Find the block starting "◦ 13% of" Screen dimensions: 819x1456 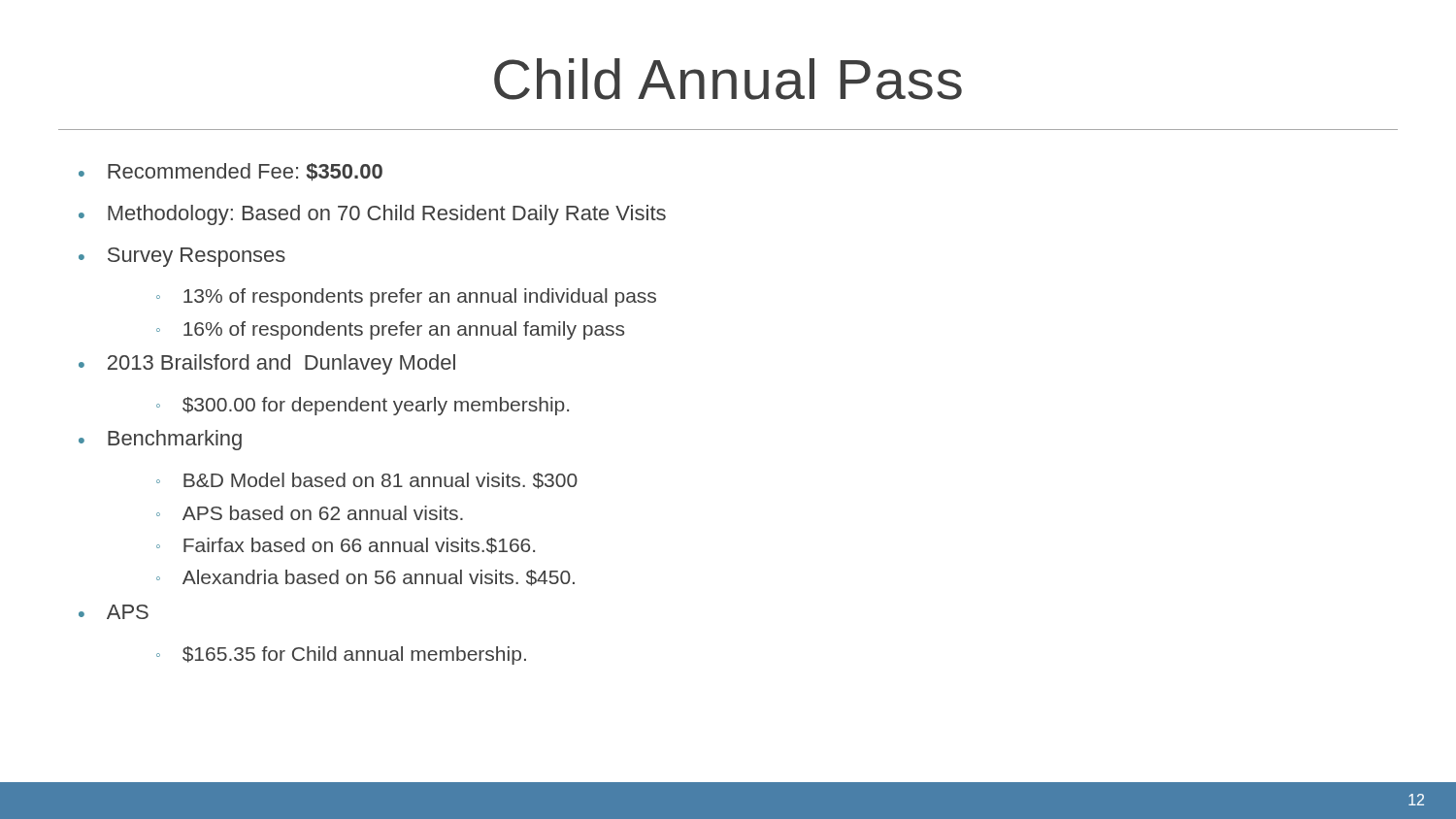pyautogui.click(x=406, y=296)
